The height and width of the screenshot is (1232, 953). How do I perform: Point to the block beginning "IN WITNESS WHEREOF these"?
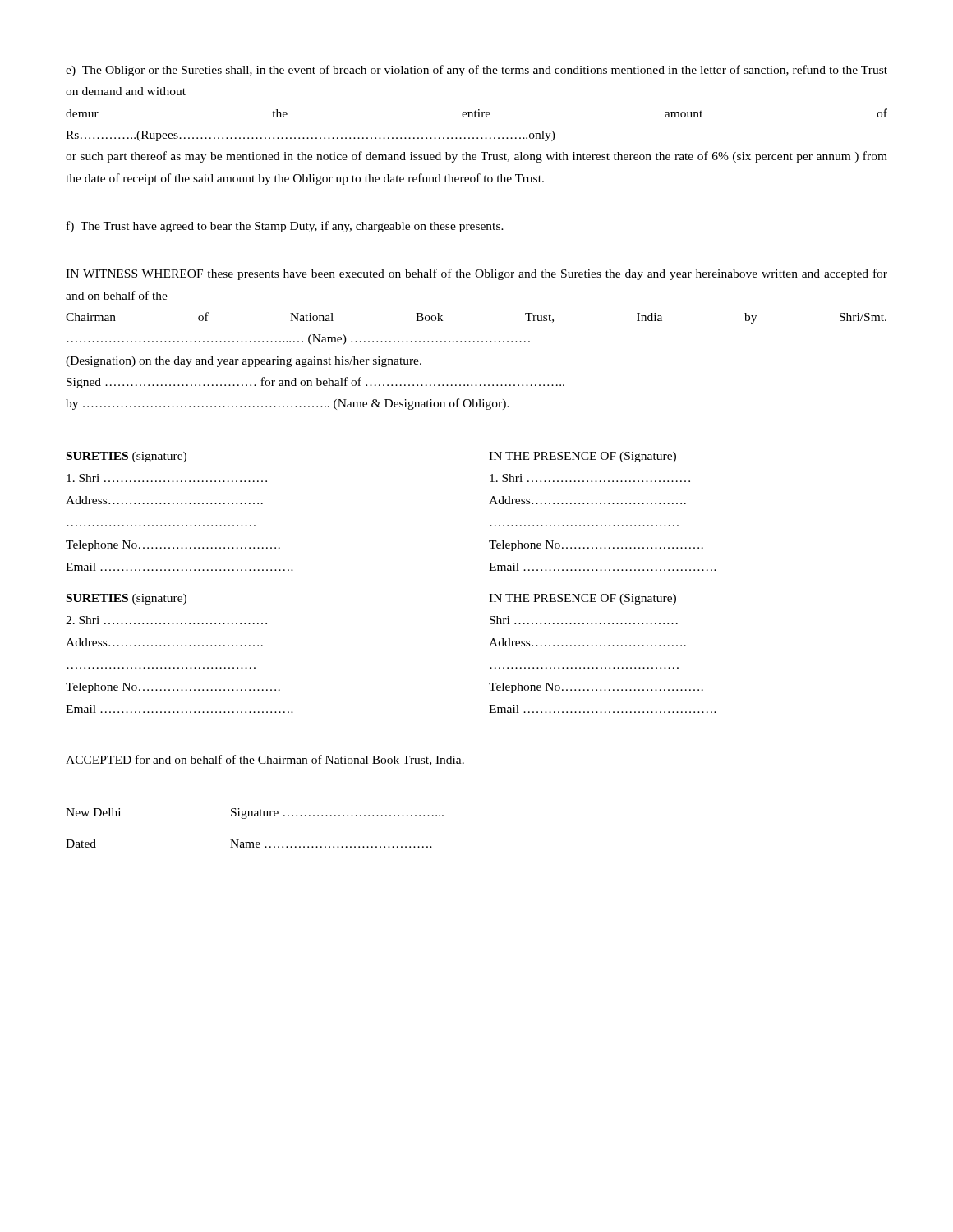click(x=476, y=338)
